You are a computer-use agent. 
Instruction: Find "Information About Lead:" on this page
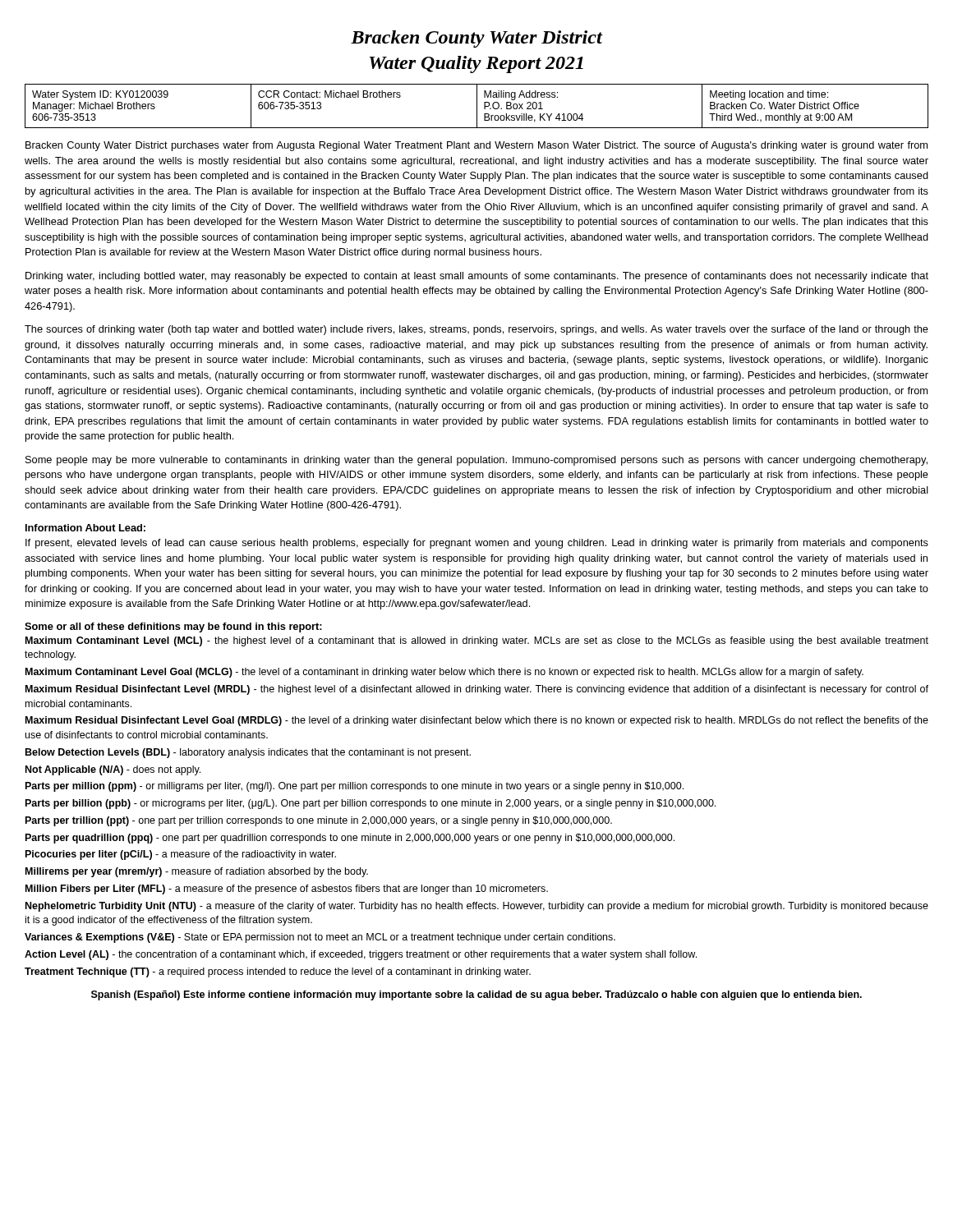coord(85,528)
